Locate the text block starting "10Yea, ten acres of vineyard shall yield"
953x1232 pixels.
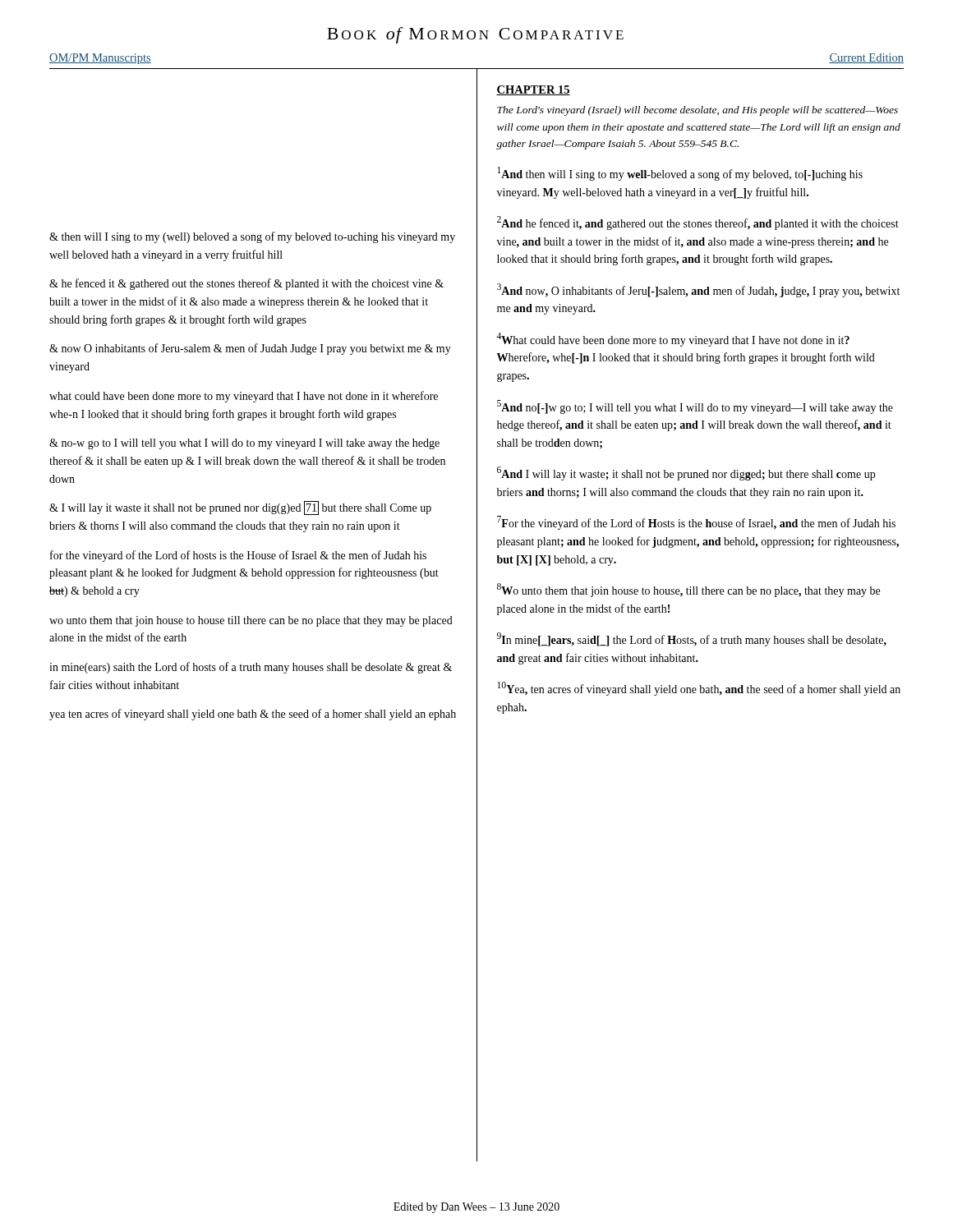click(x=699, y=697)
